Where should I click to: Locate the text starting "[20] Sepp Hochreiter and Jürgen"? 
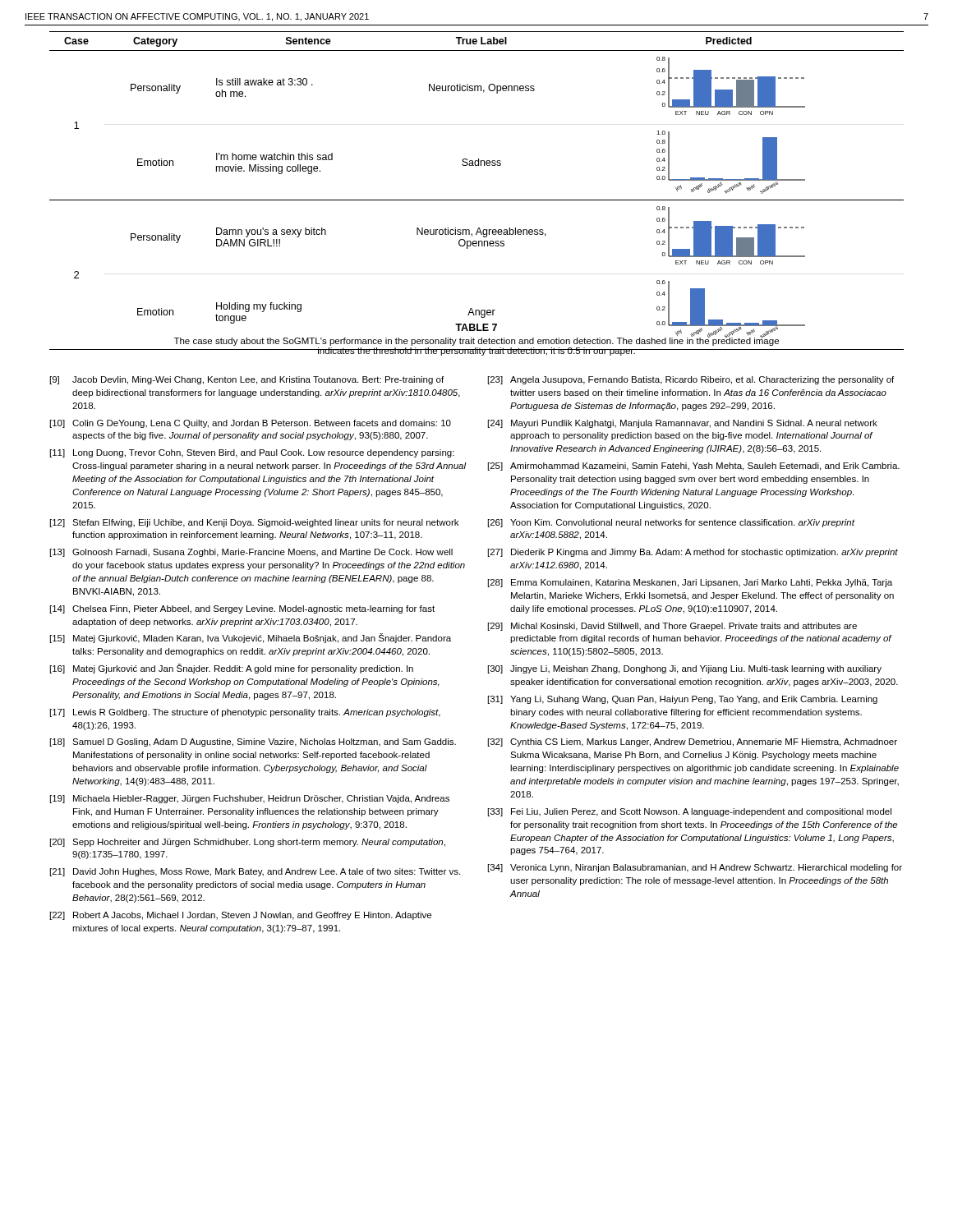258,849
